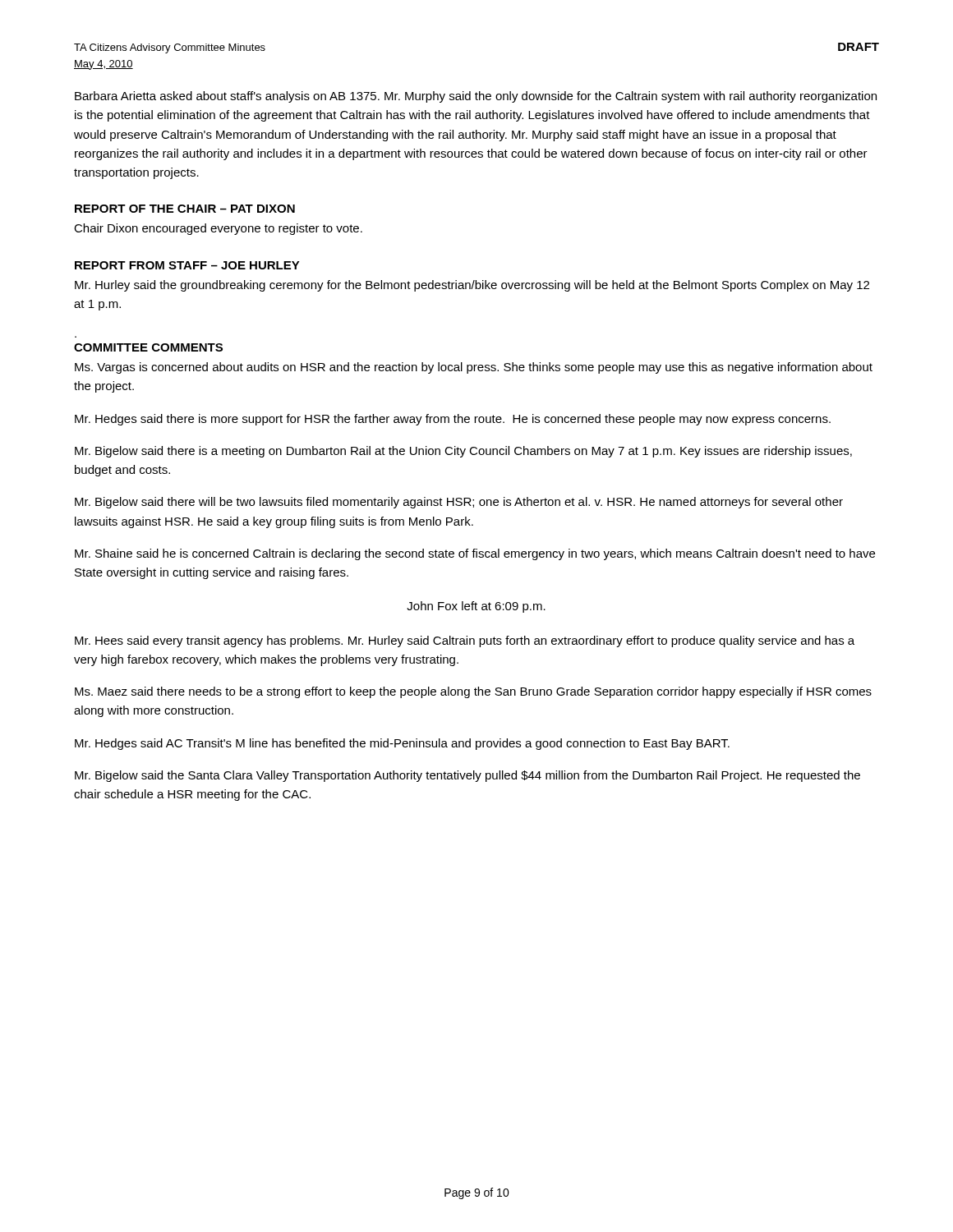Locate the block of text that opens with "Barbara Arietta asked about staff's"

[x=476, y=134]
